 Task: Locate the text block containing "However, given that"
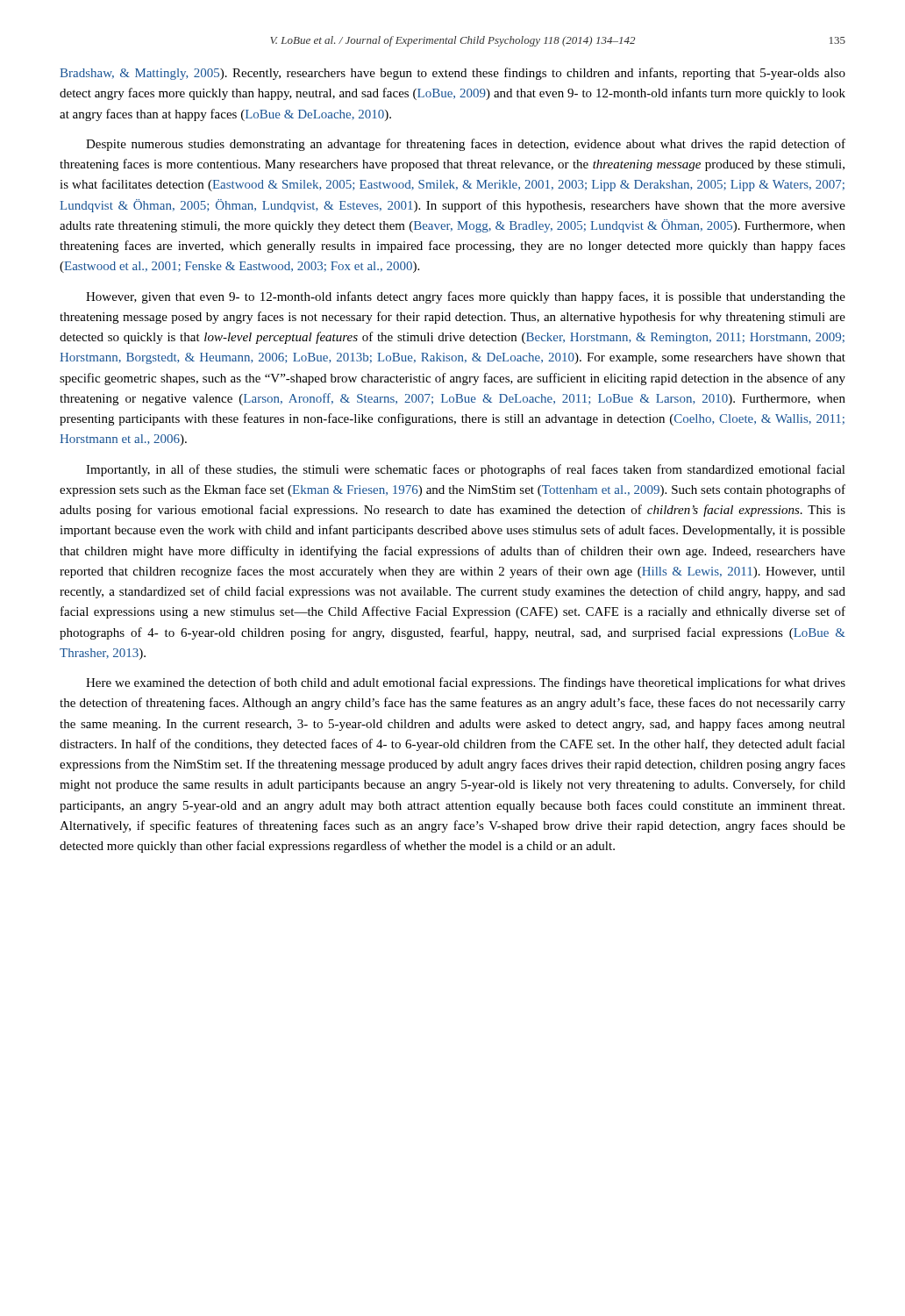point(452,368)
